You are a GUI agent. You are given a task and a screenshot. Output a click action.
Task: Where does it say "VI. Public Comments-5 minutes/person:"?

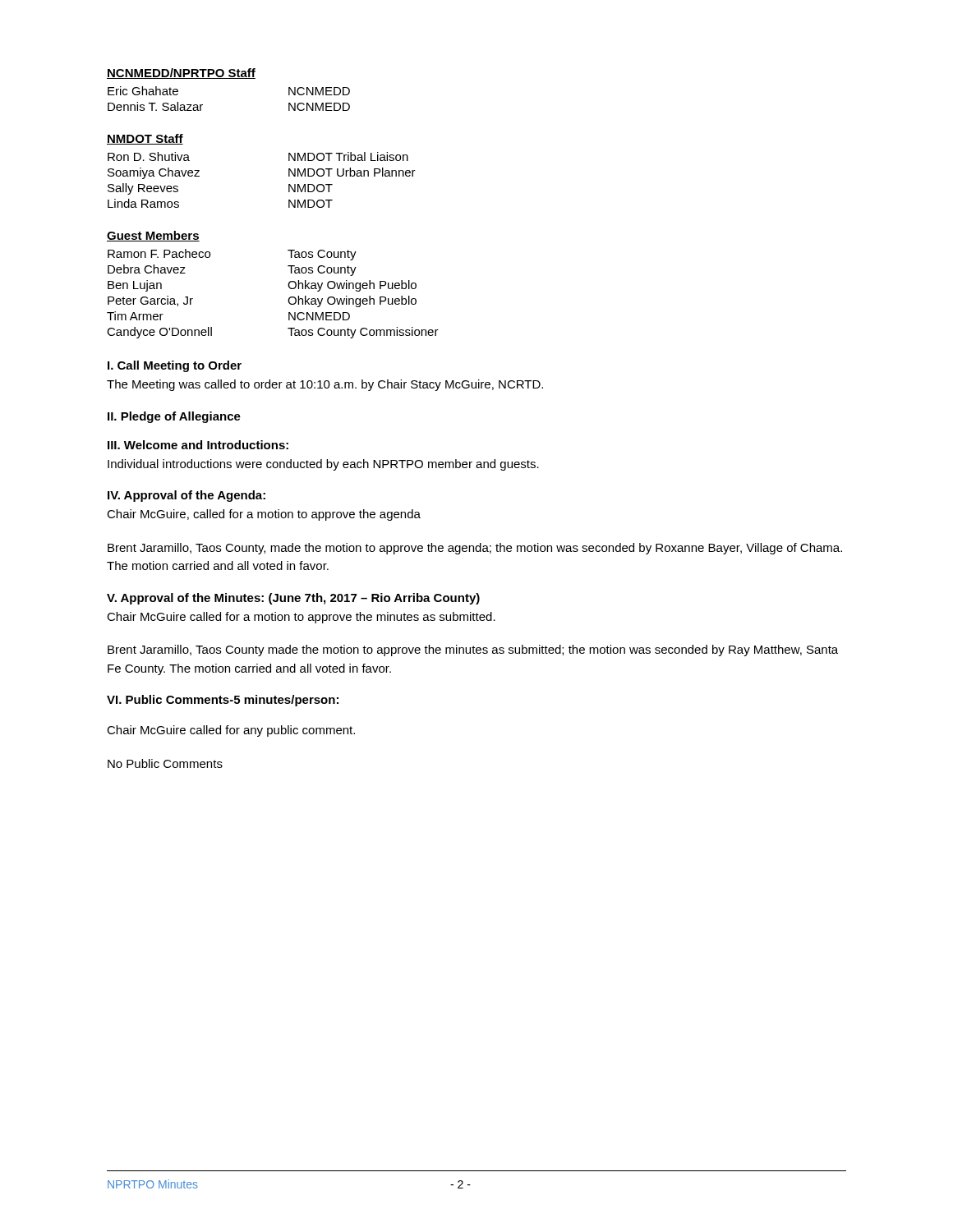click(x=223, y=699)
